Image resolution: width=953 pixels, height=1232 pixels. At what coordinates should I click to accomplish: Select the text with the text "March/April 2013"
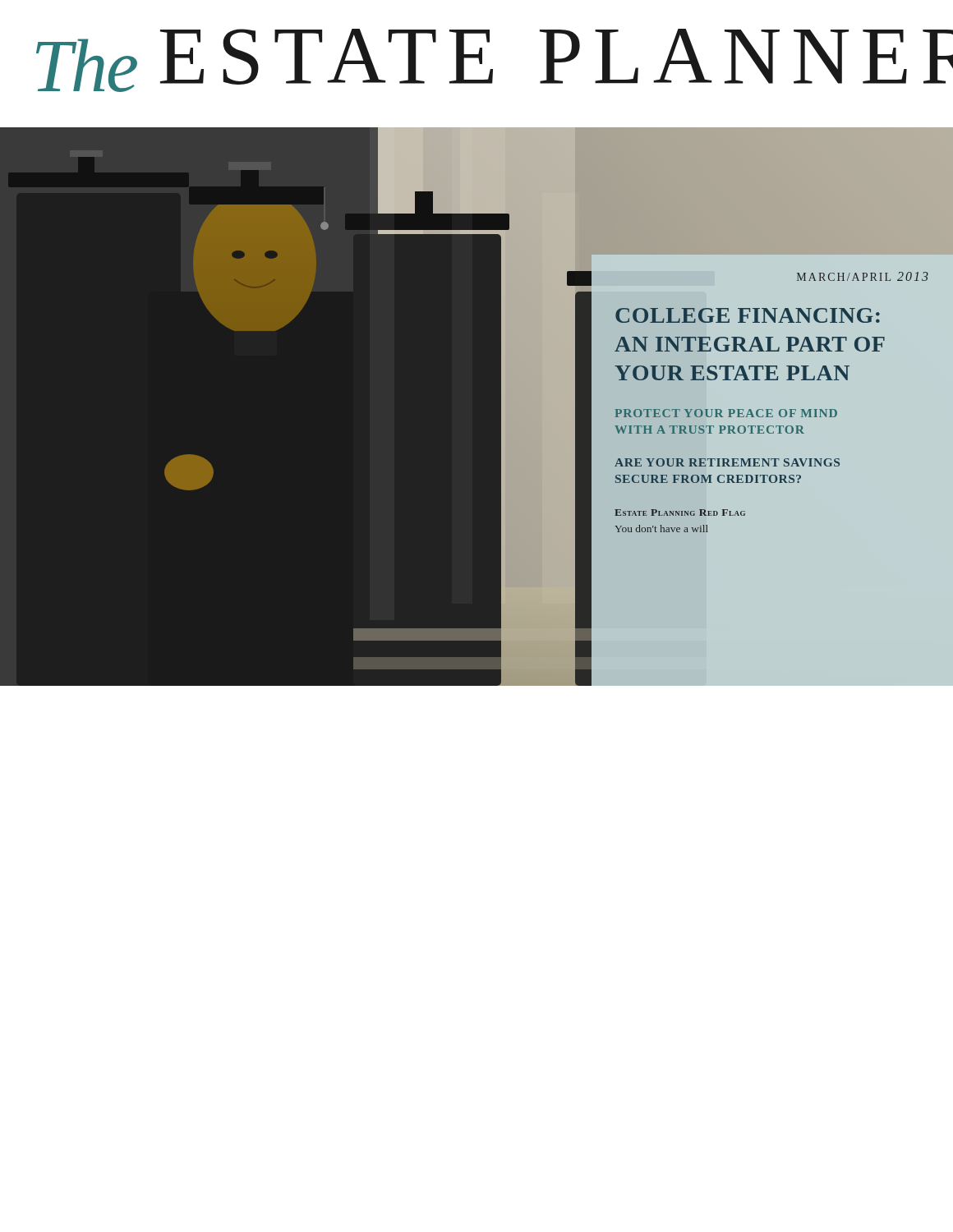863,276
